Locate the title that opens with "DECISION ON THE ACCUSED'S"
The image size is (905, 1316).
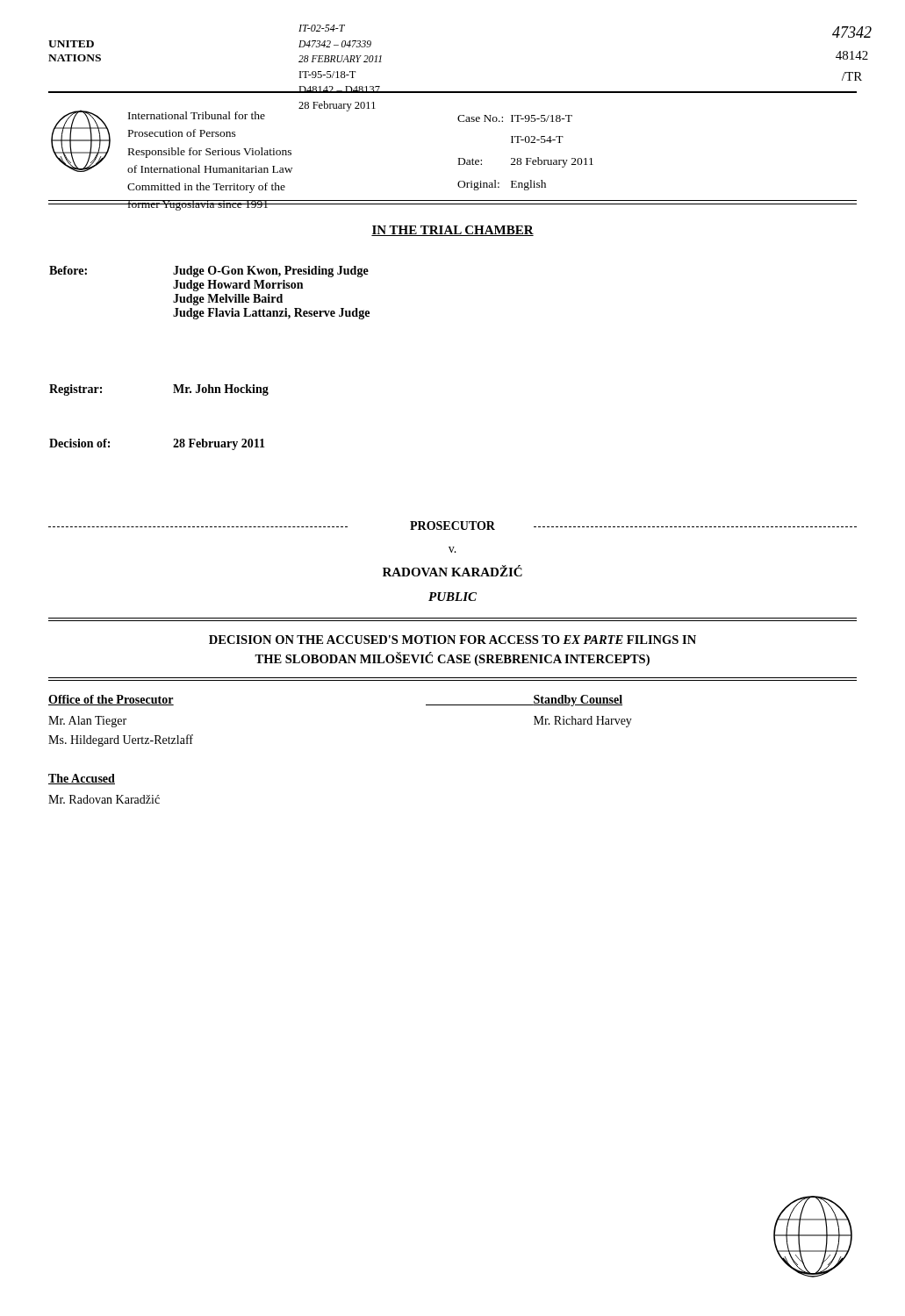click(x=452, y=649)
